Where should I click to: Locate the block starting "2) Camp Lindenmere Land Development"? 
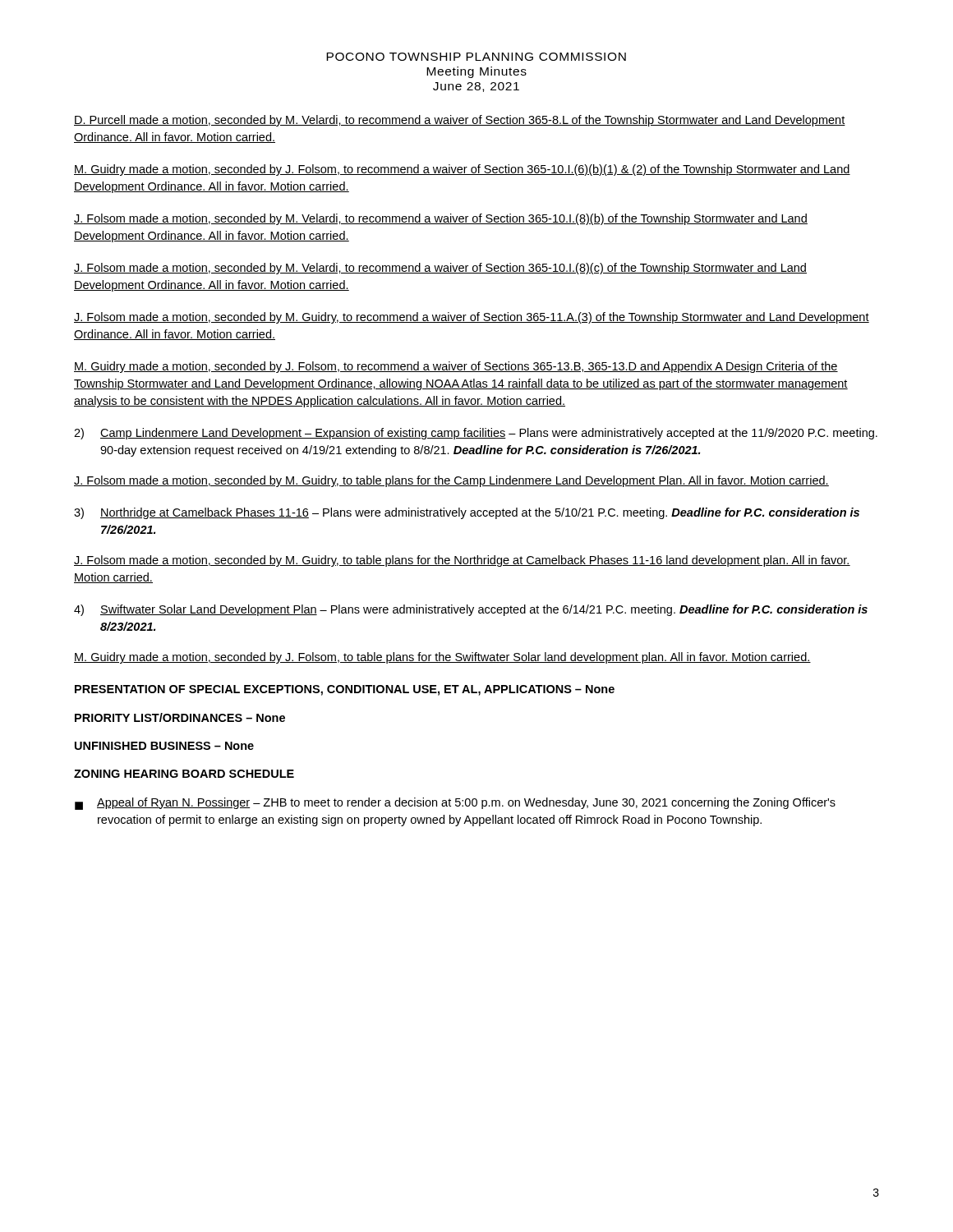[x=476, y=442]
